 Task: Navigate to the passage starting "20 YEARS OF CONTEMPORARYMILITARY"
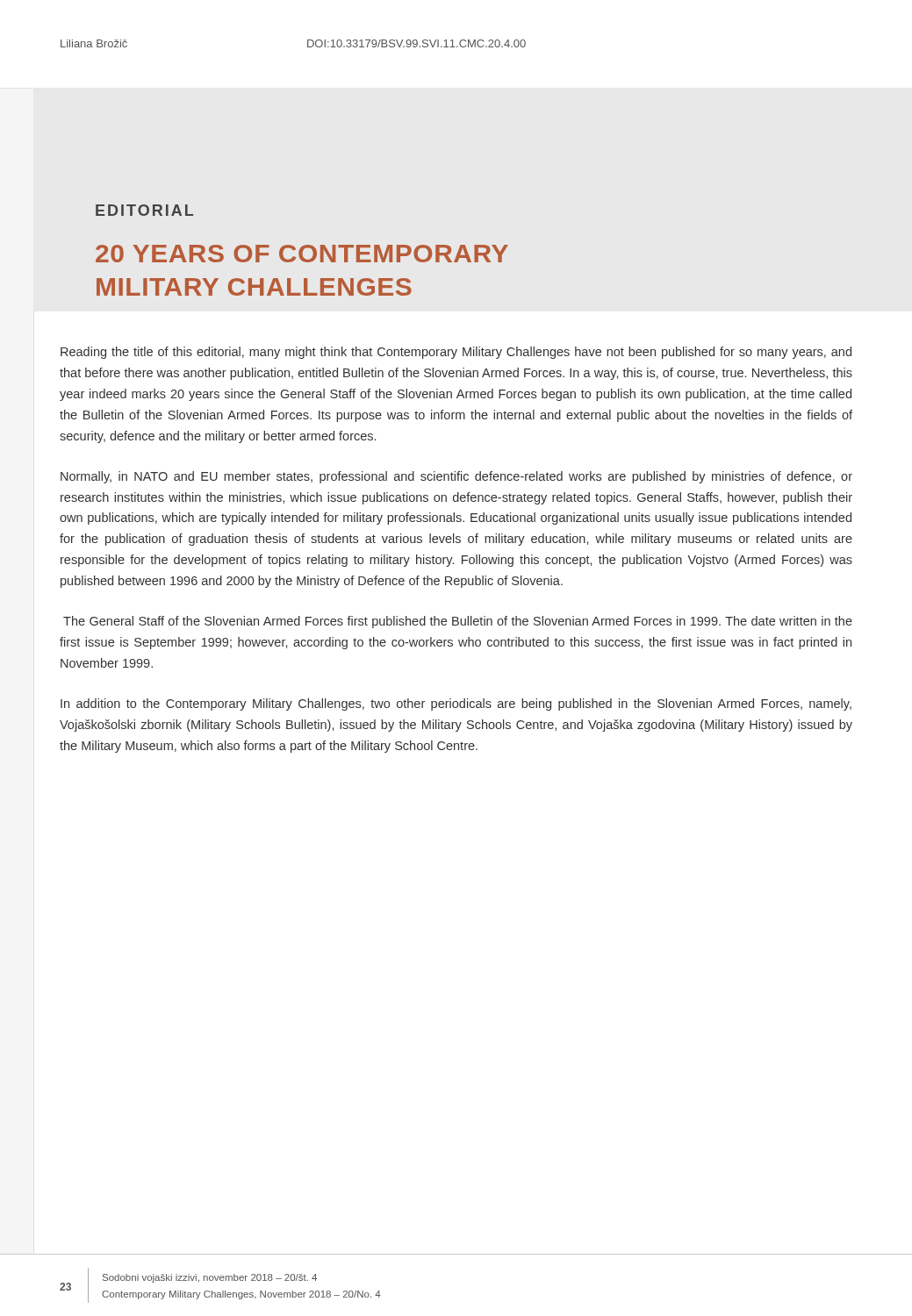point(302,270)
